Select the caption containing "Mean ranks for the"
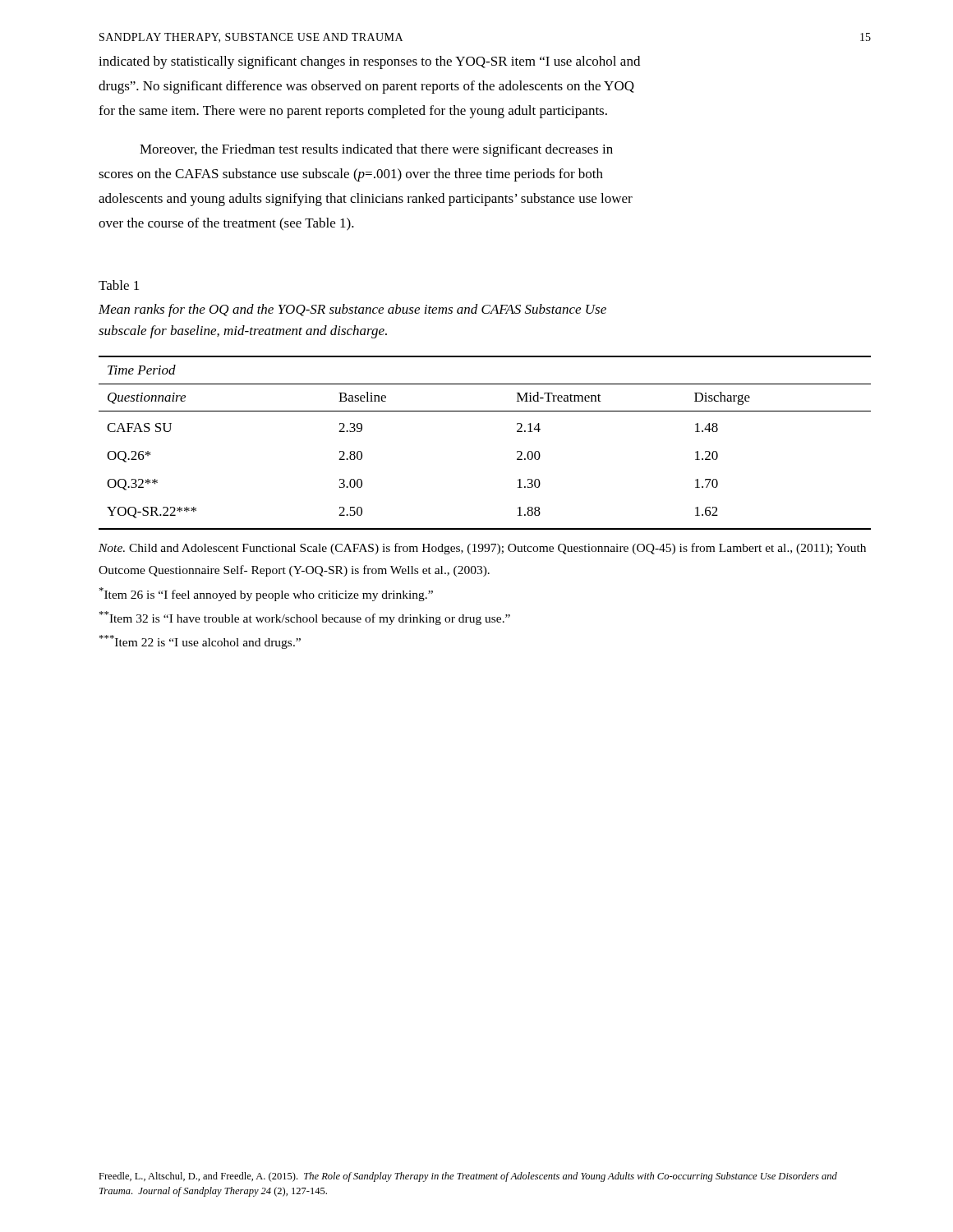Viewport: 953px width, 1232px height. (x=353, y=320)
